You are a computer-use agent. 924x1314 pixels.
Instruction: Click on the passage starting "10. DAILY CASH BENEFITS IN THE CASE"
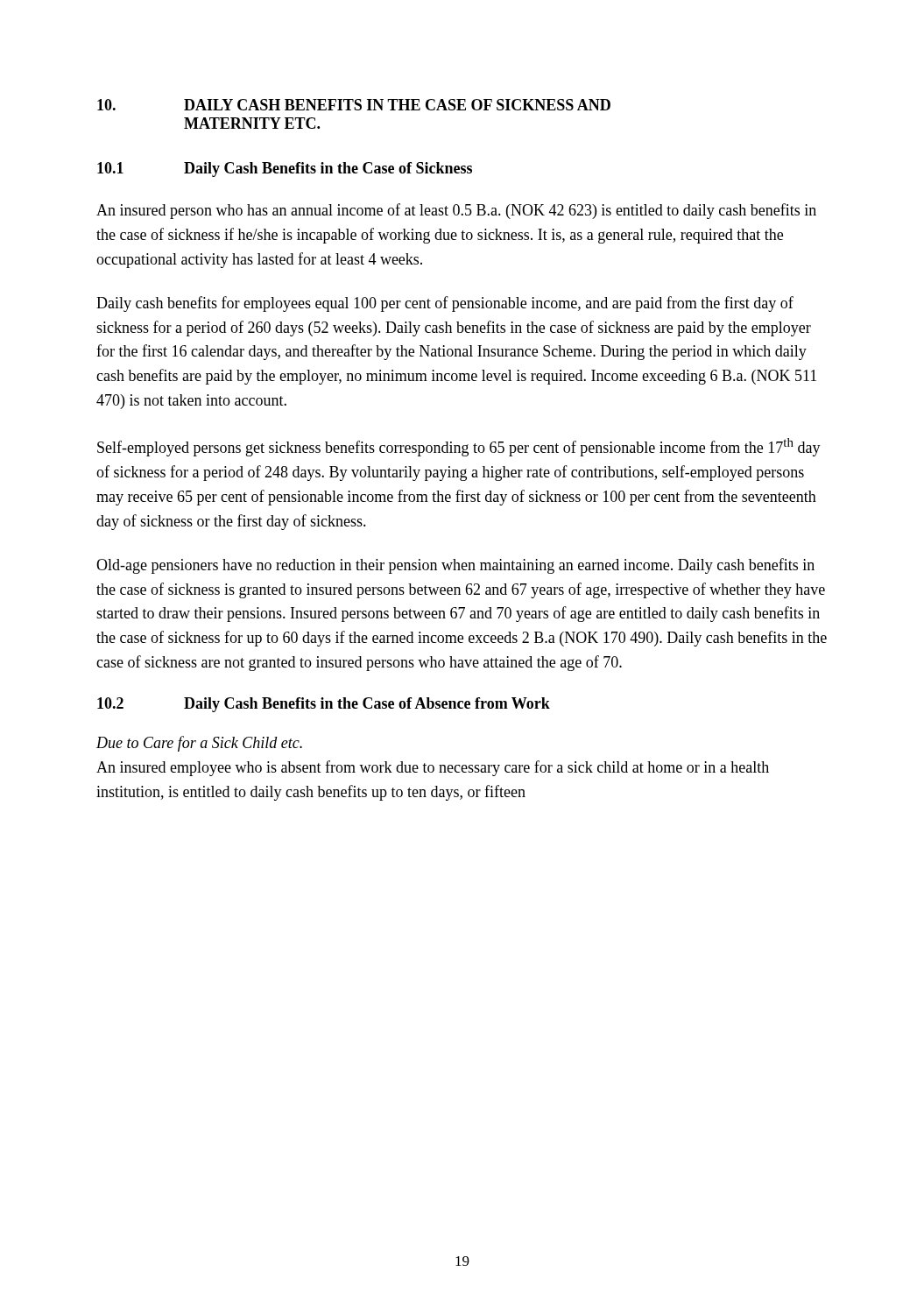point(354,115)
